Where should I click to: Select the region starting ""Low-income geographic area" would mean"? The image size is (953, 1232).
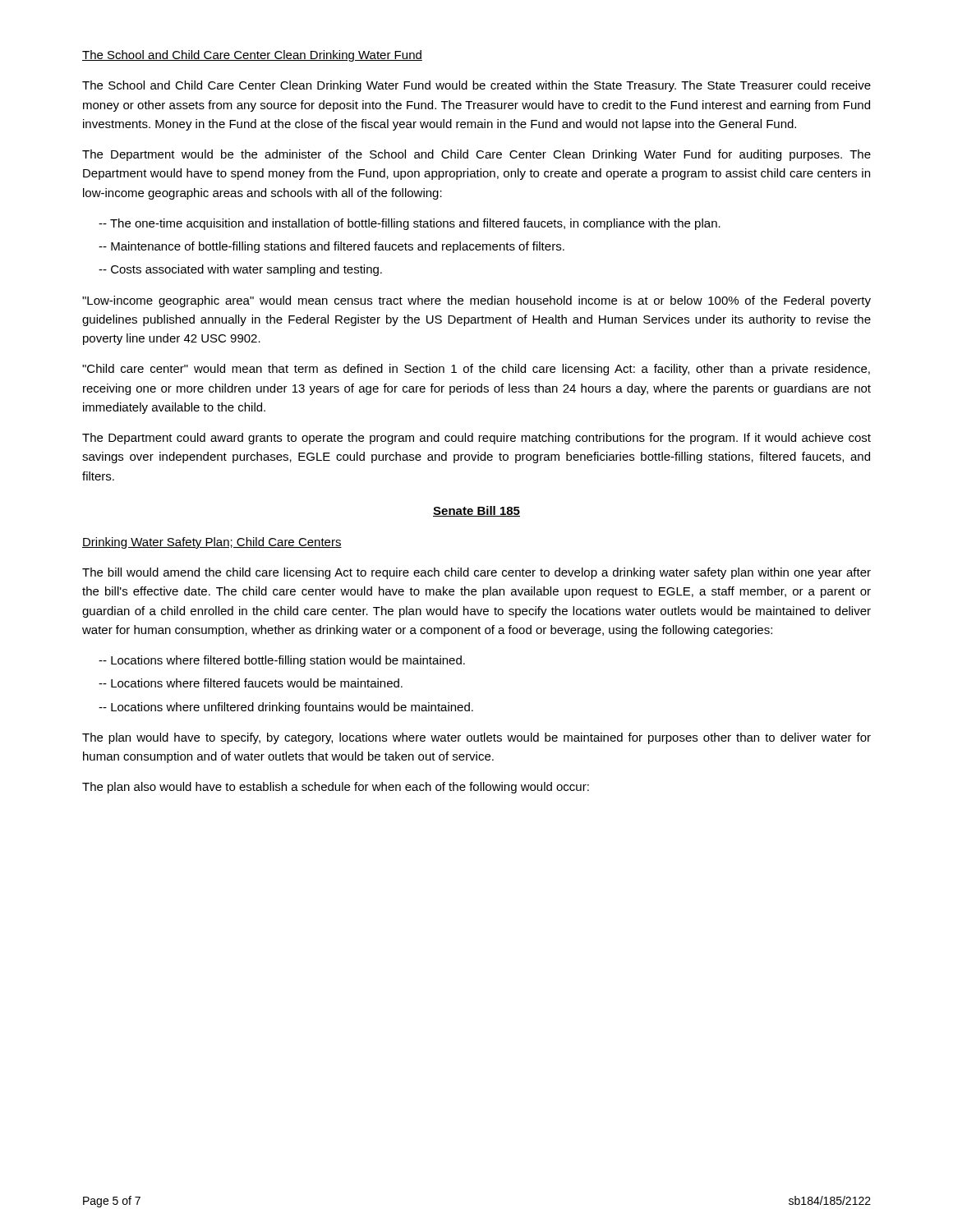[x=476, y=319]
